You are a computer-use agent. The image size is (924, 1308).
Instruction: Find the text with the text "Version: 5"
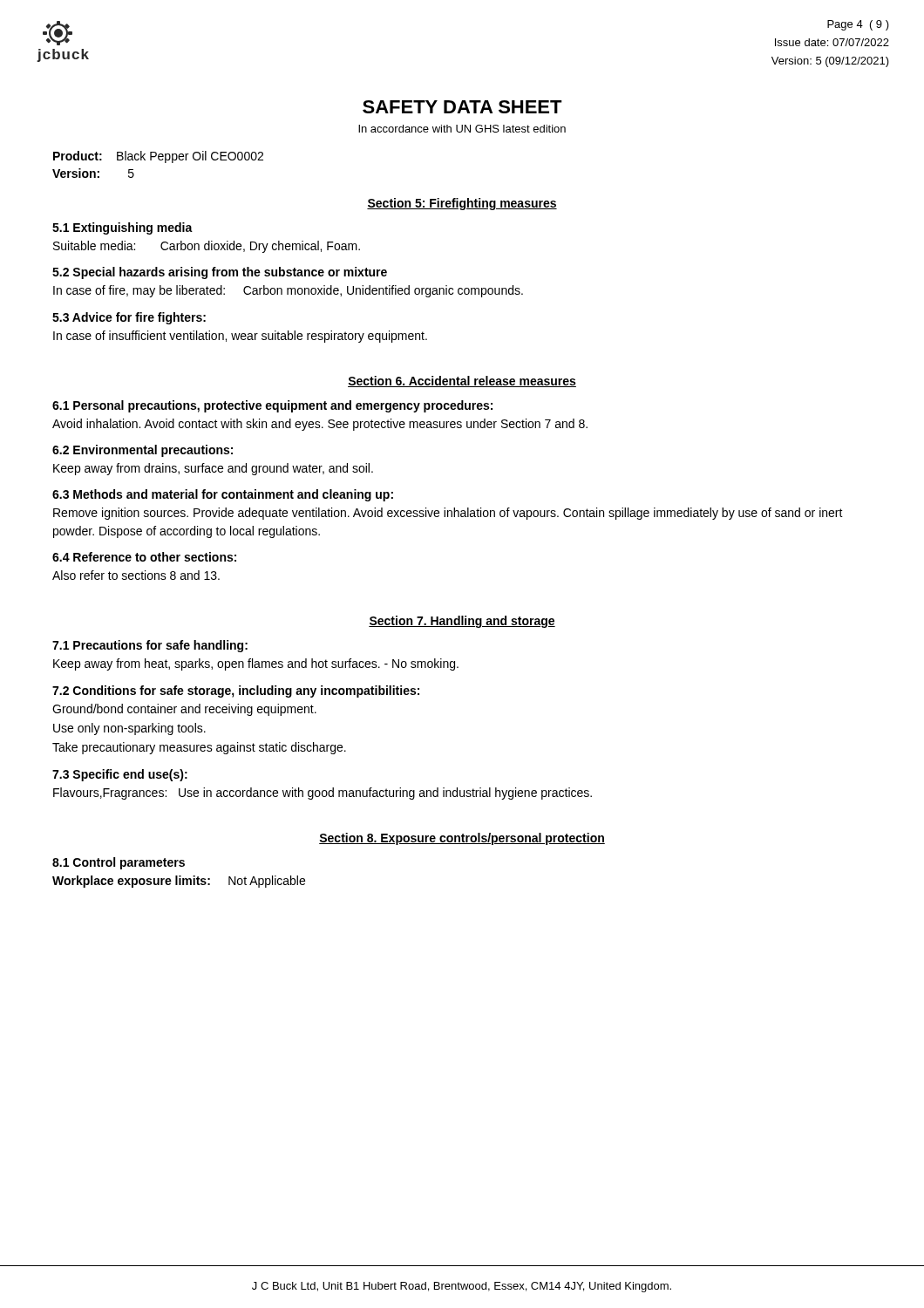click(93, 174)
